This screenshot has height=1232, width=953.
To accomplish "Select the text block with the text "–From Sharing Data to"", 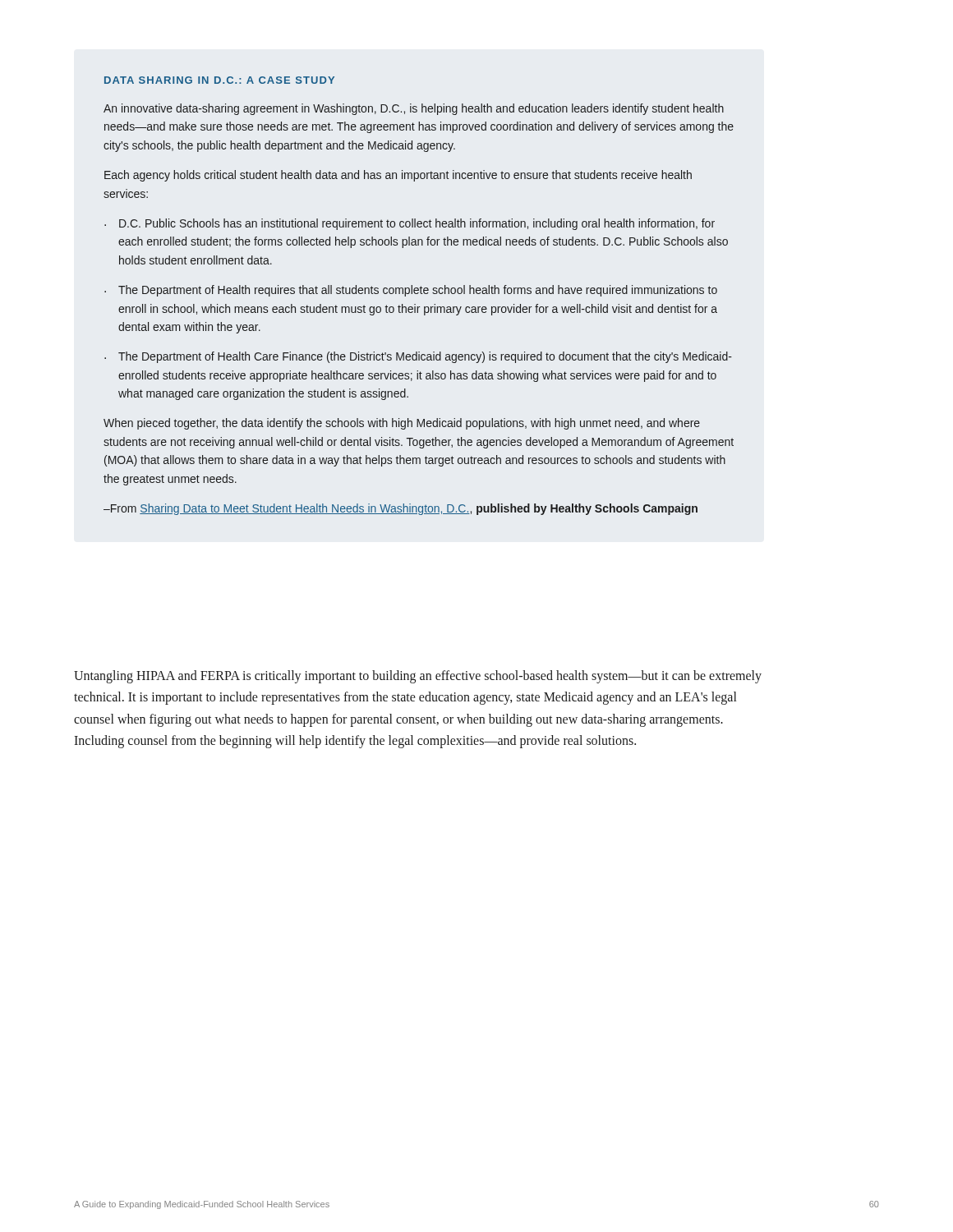I will click(401, 508).
